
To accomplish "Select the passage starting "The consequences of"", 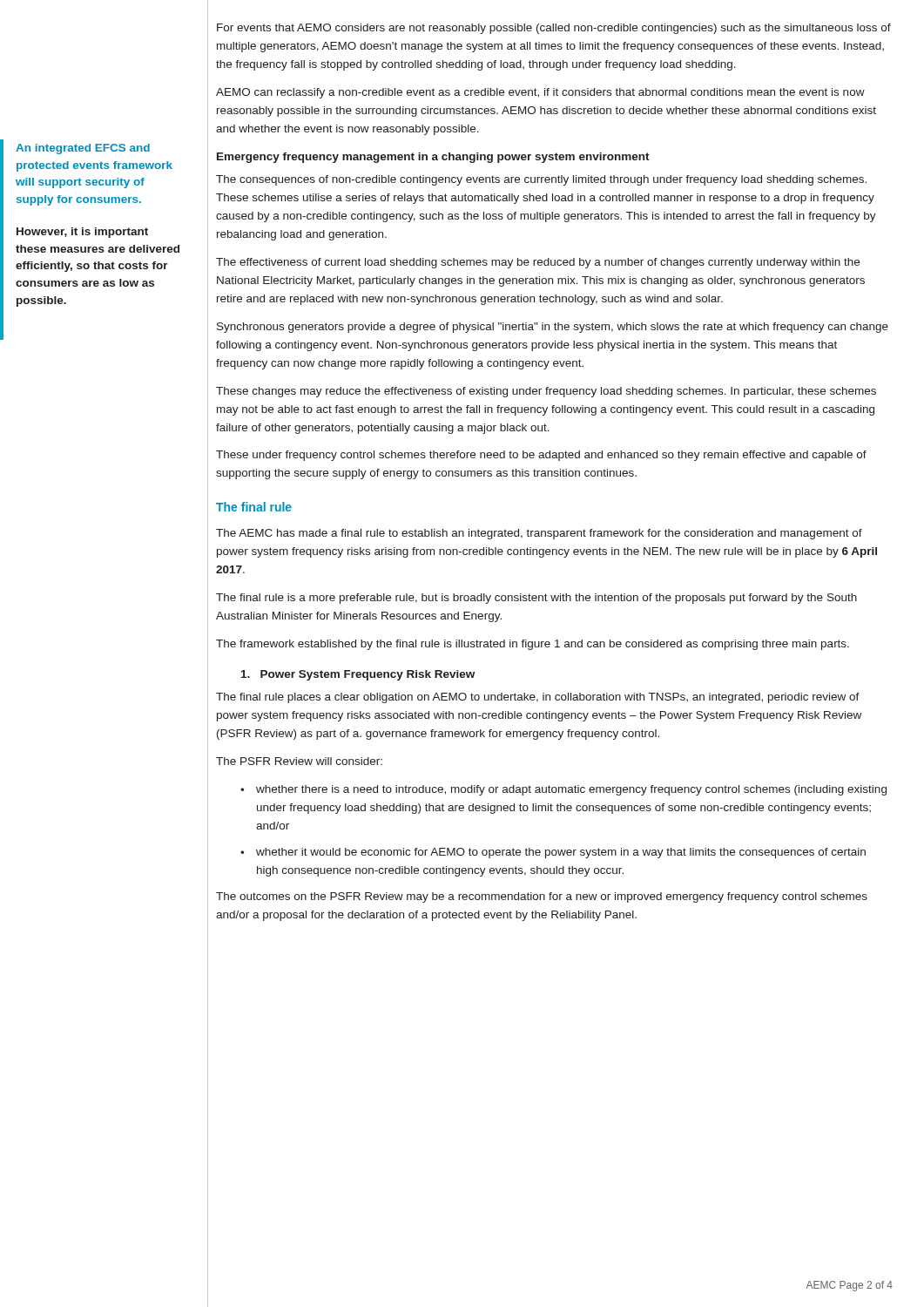I will coord(554,208).
